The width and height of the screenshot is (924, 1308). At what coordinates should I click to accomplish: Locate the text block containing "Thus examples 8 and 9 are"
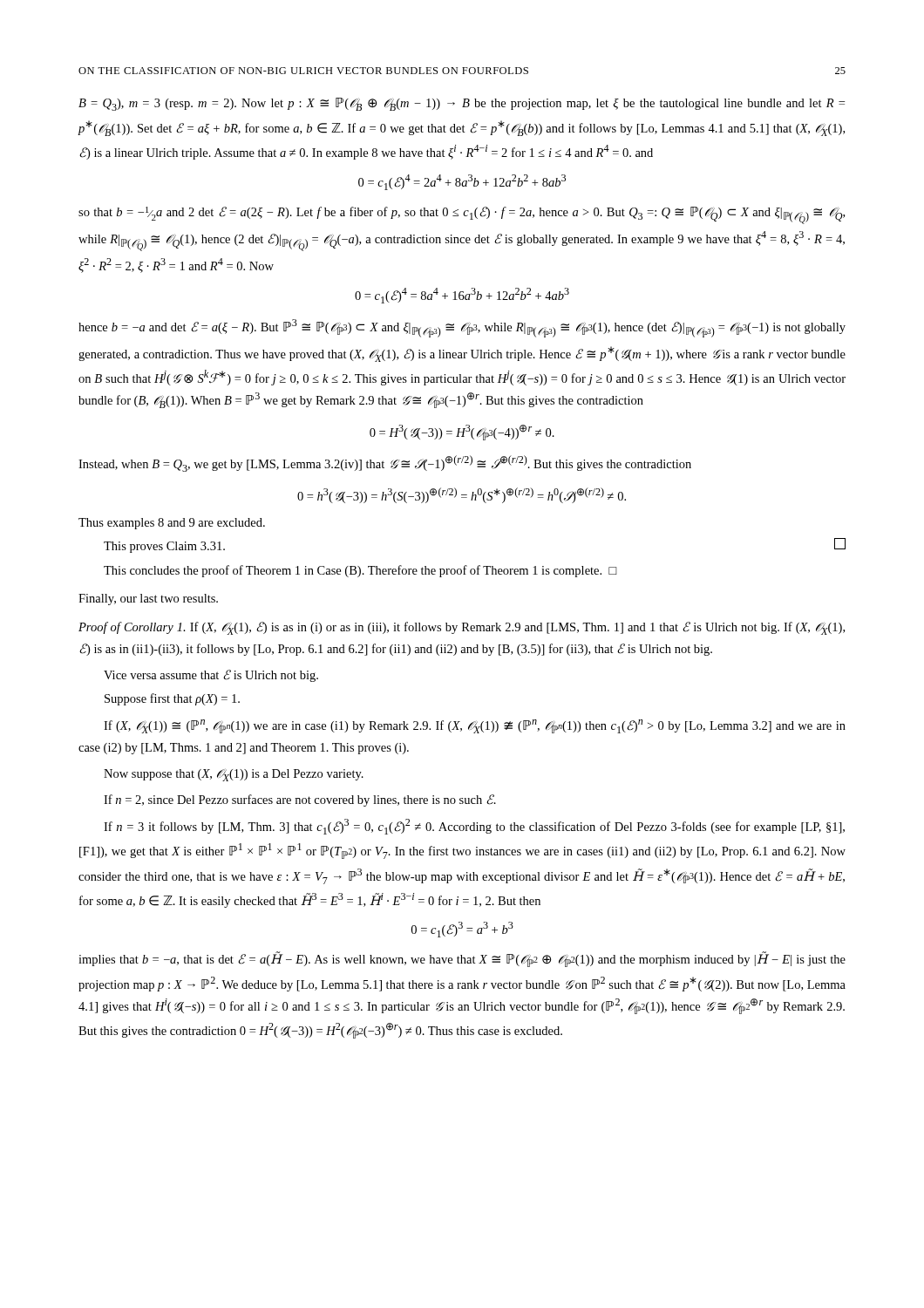[172, 522]
